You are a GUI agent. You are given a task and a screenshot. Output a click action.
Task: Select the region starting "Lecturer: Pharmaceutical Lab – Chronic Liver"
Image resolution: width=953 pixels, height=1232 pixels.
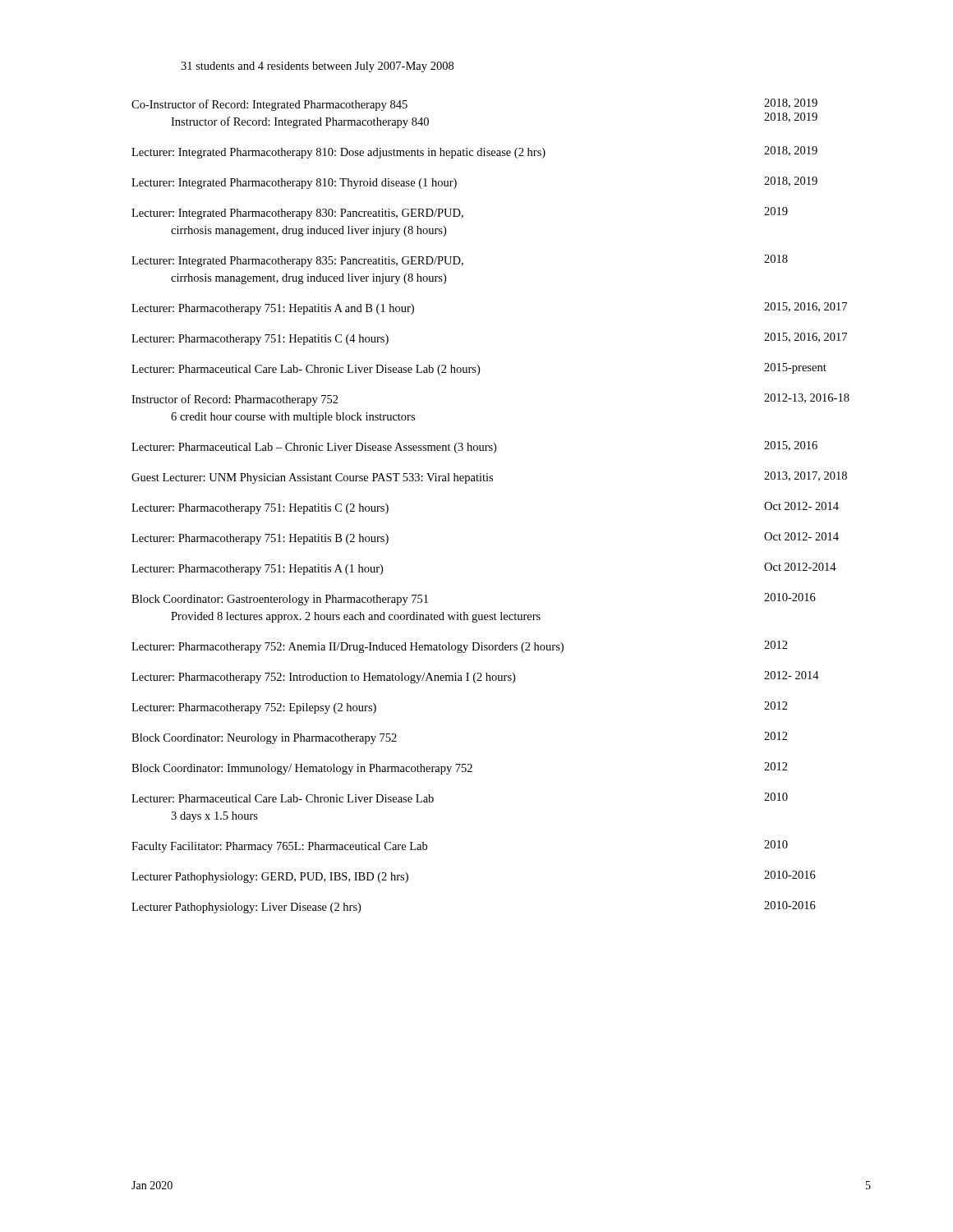[501, 447]
